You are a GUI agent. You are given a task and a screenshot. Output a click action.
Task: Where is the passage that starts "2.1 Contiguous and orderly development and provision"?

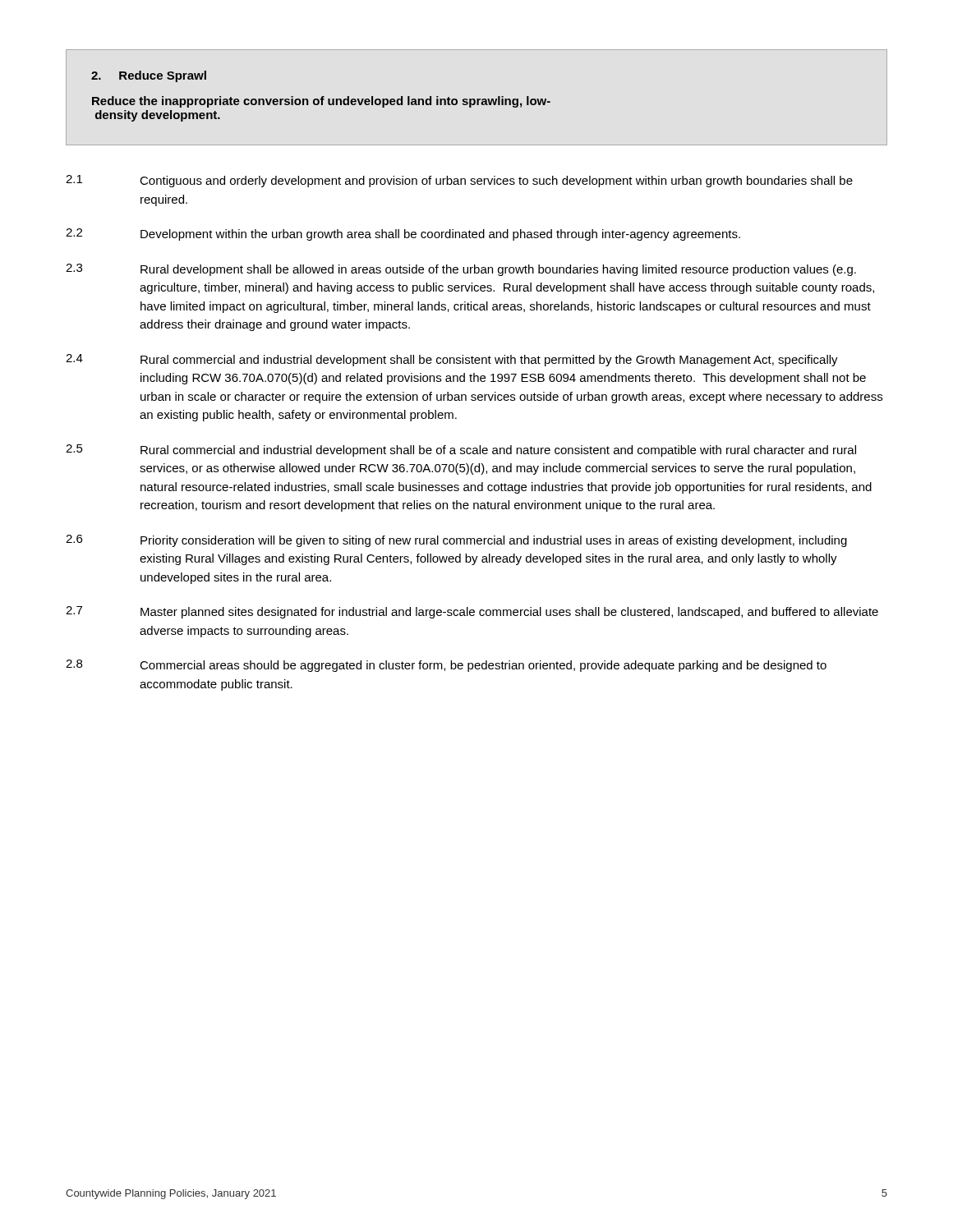[x=476, y=190]
